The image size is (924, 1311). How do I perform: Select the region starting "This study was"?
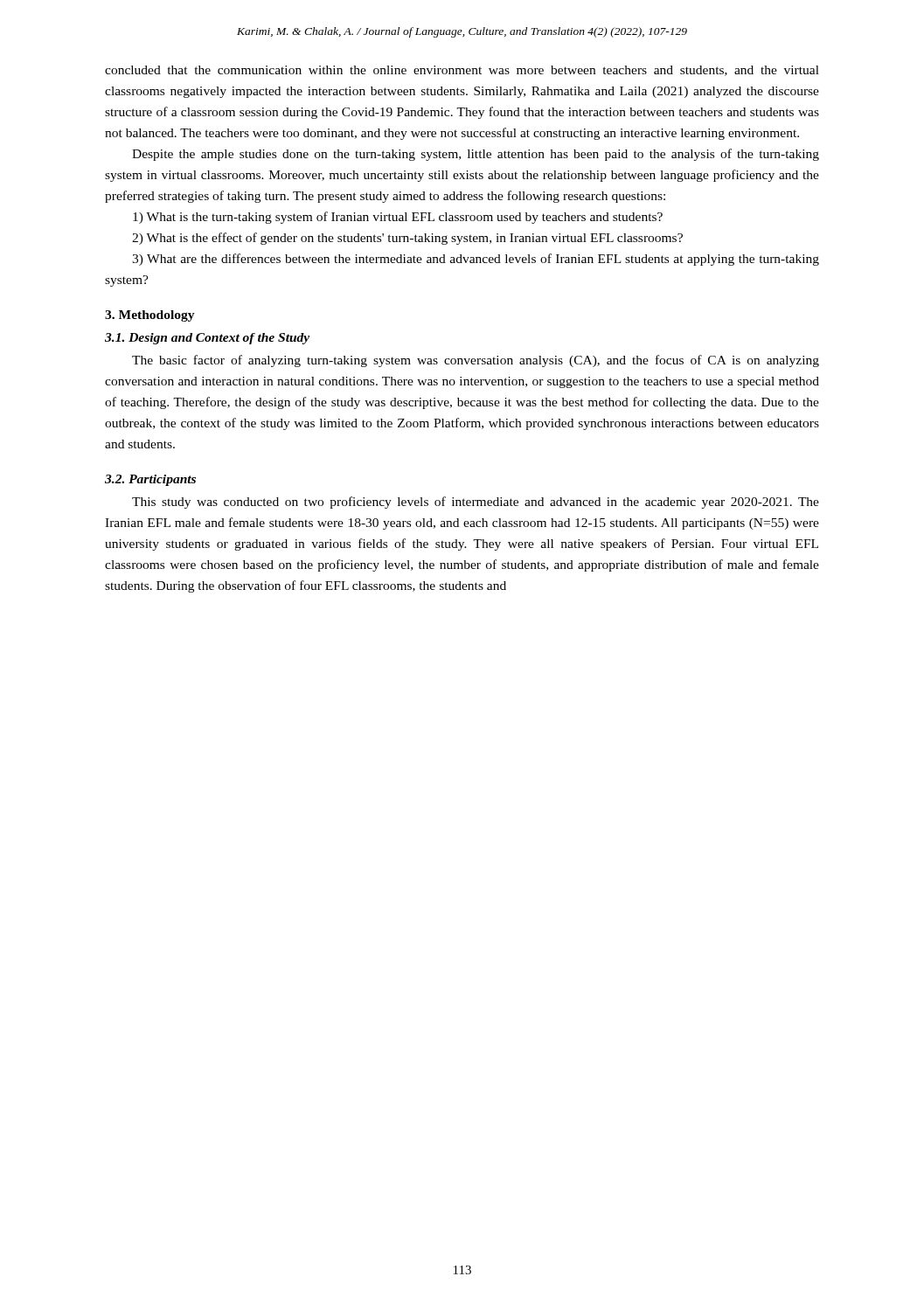point(462,544)
